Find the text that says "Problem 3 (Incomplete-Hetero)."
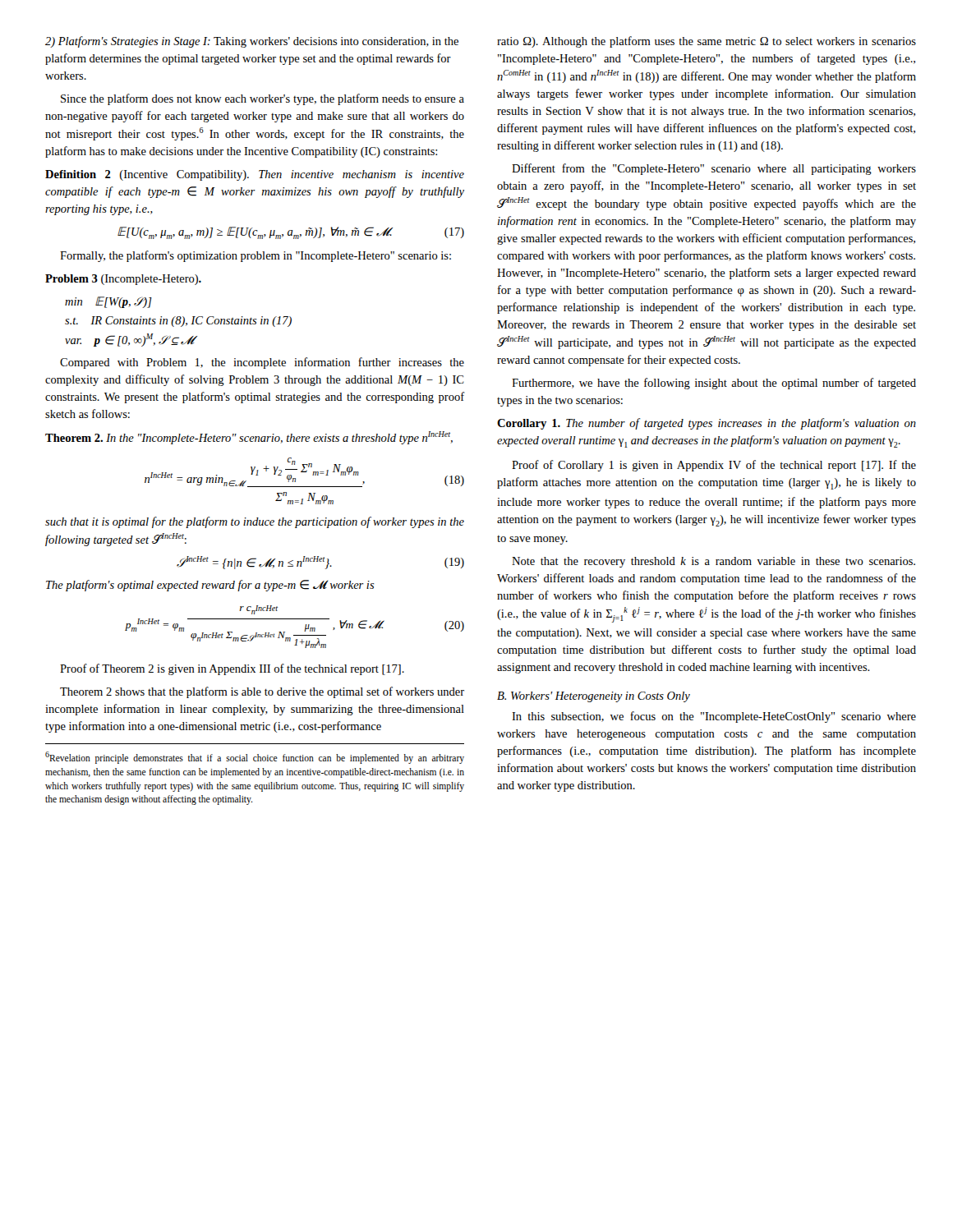This screenshot has width=953, height=1232. [x=123, y=280]
